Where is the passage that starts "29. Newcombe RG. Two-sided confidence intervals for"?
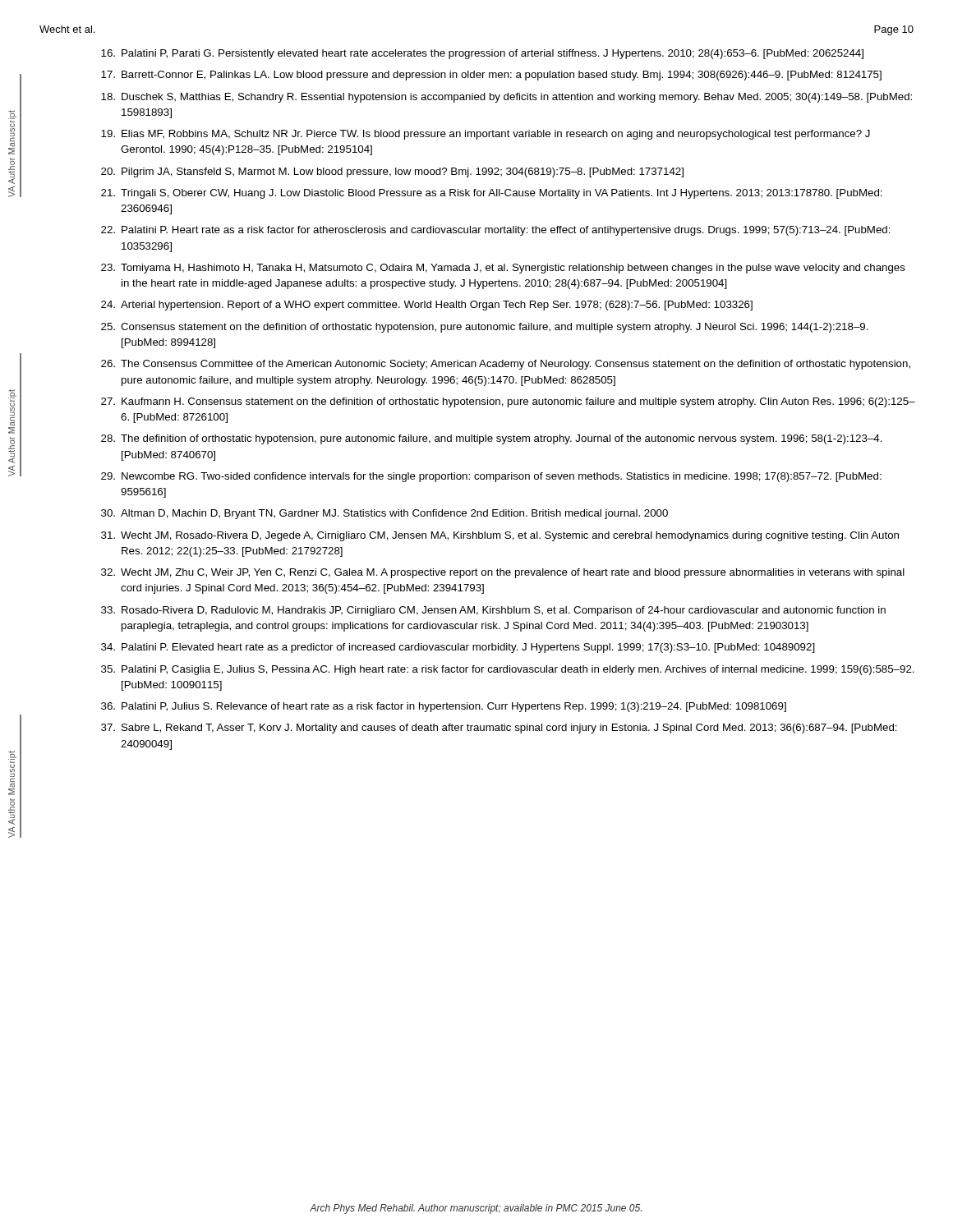 pyautogui.click(x=501, y=484)
